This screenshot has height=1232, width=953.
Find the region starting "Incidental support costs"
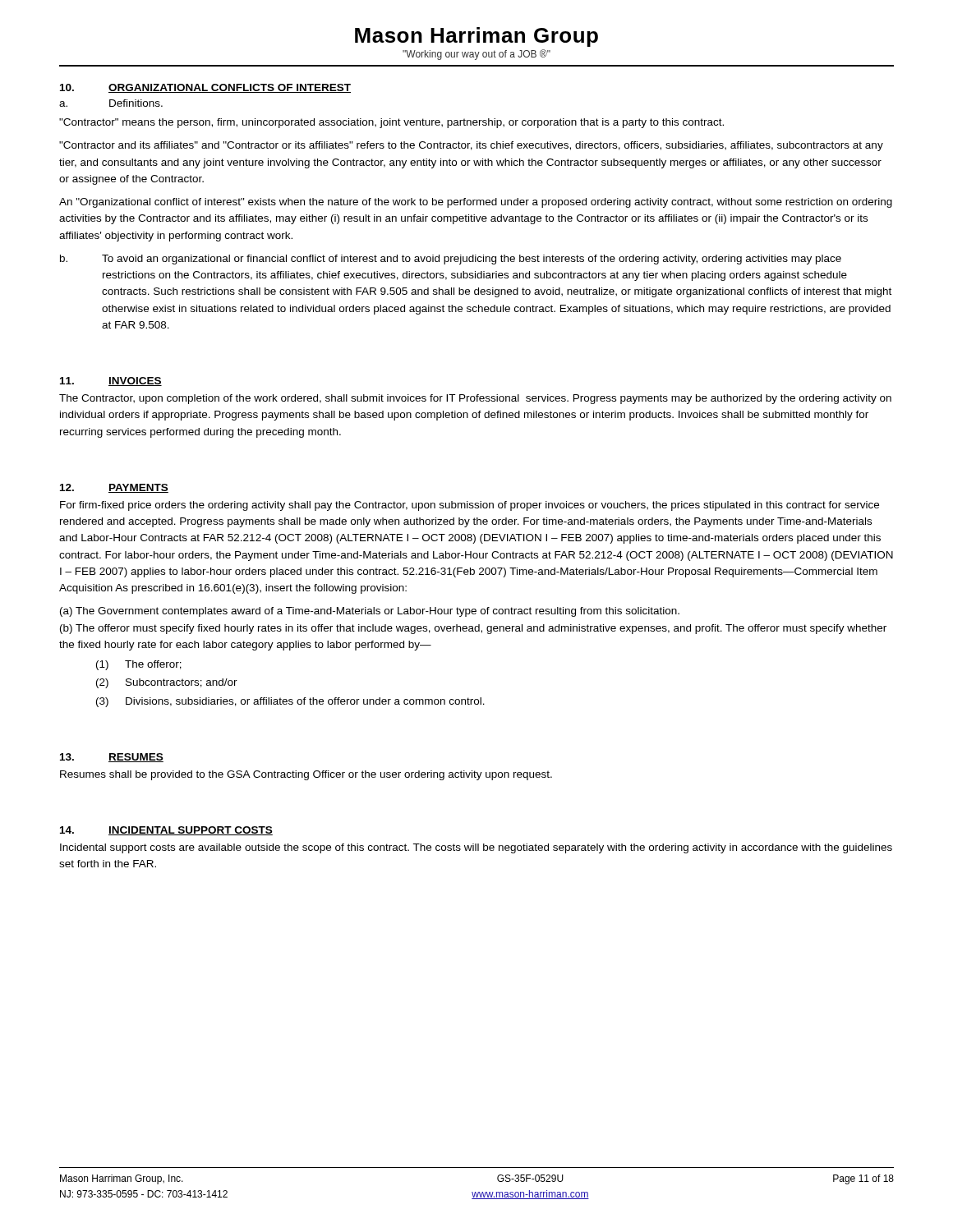click(476, 856)
